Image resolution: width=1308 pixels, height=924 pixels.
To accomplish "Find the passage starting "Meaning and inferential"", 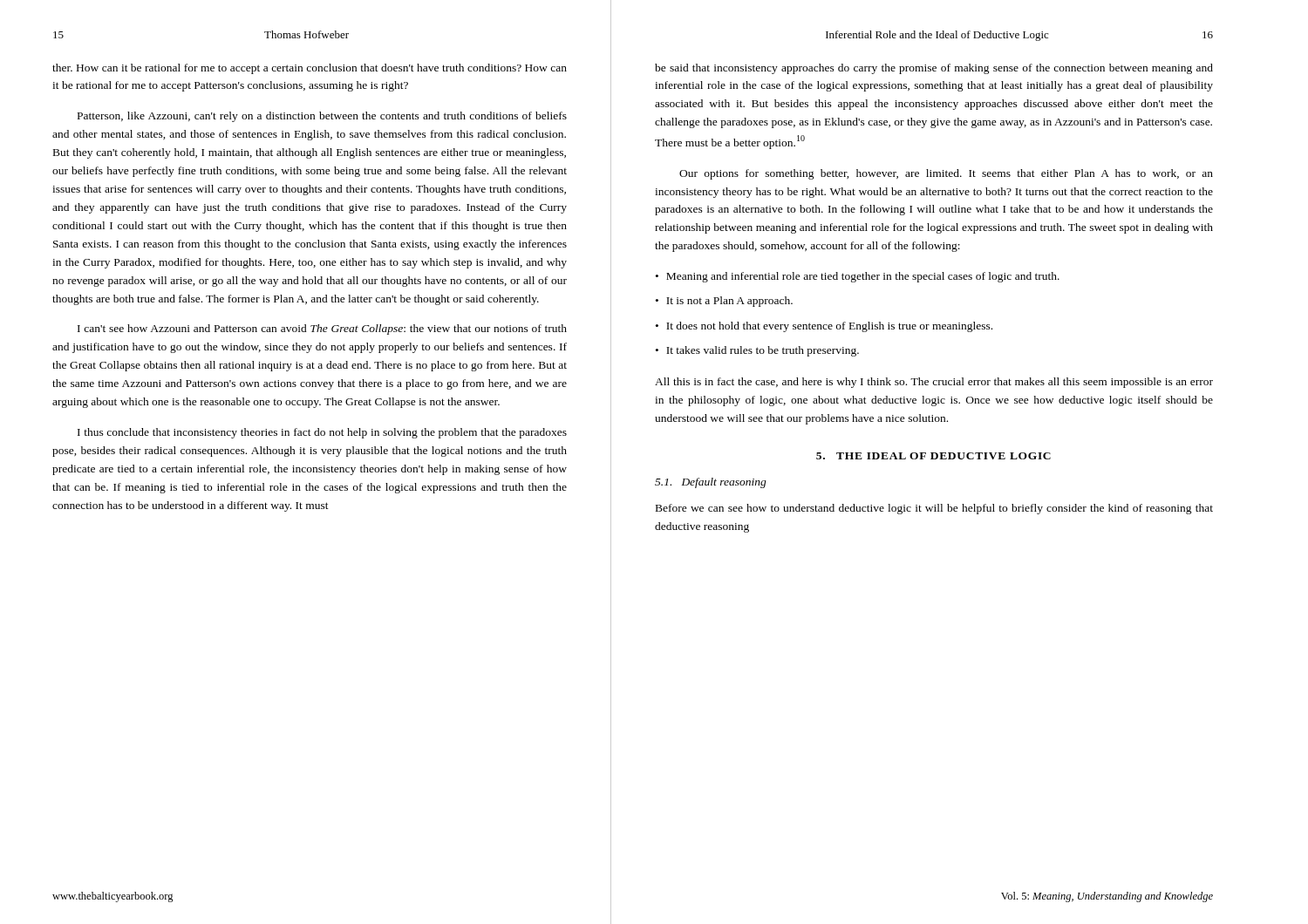I will 863,276.
